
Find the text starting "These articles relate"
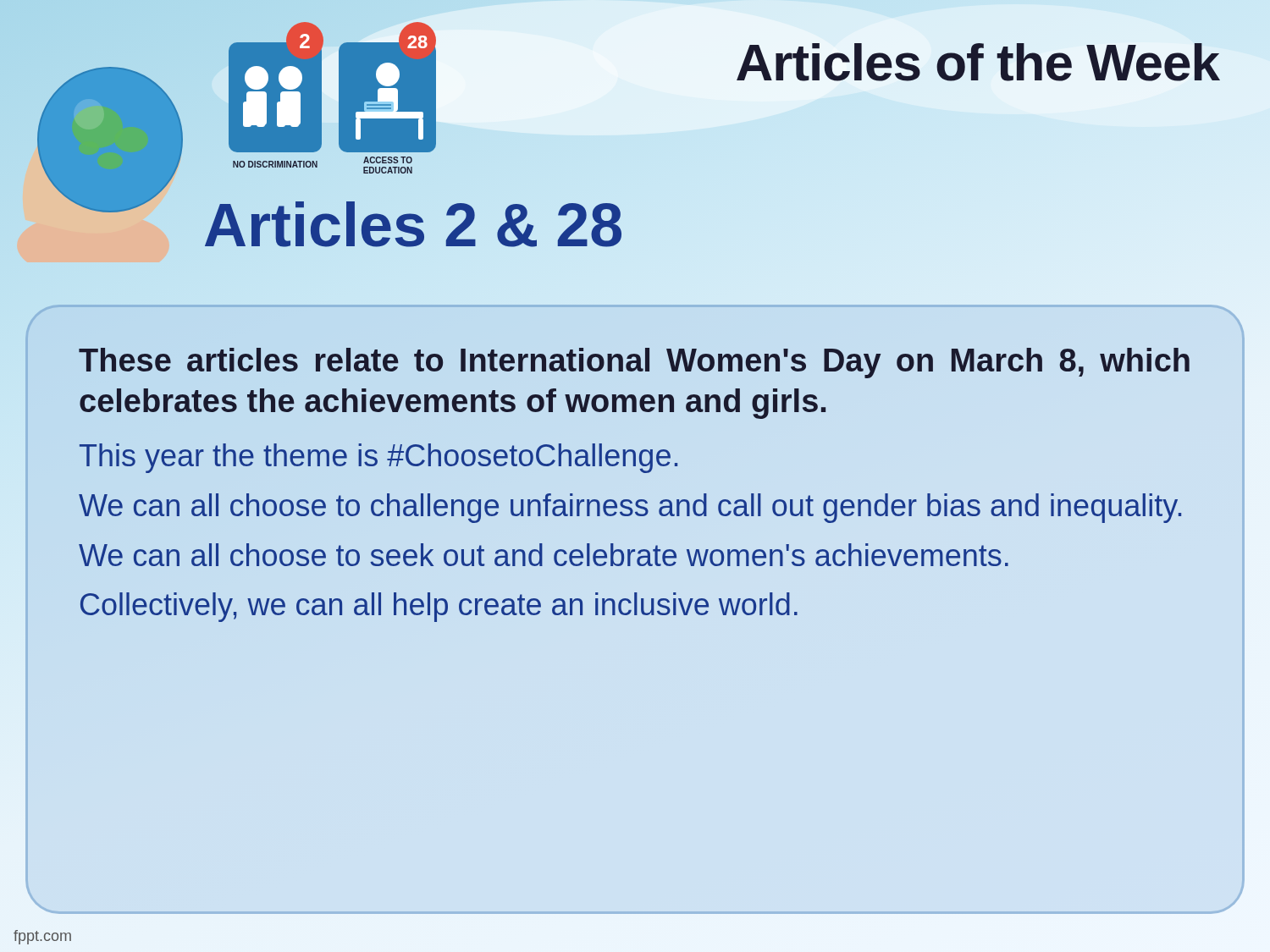pos(635,381)
